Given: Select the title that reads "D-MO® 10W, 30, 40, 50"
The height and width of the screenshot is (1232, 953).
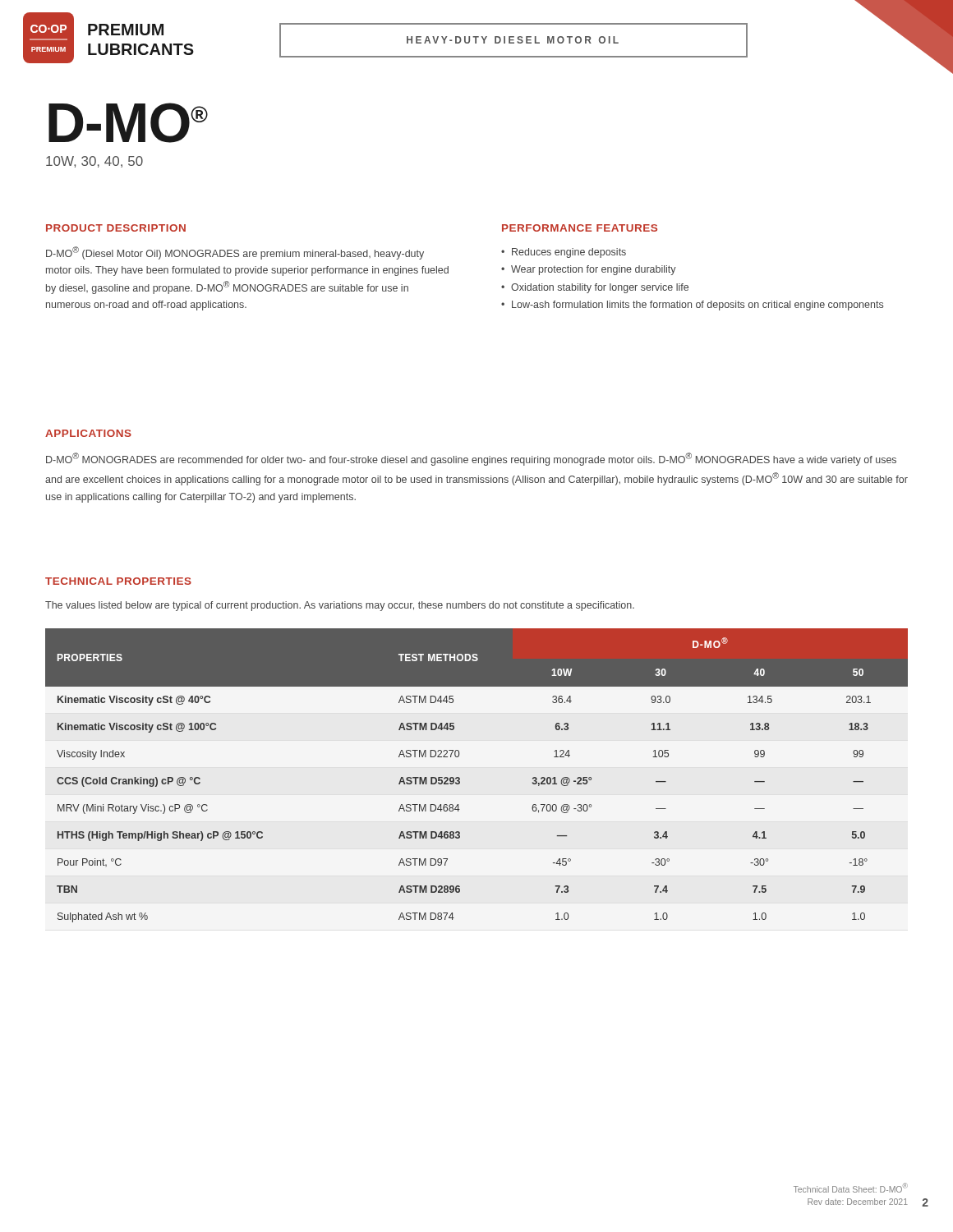Looking at the screenshot, I should tap(126, 132).
